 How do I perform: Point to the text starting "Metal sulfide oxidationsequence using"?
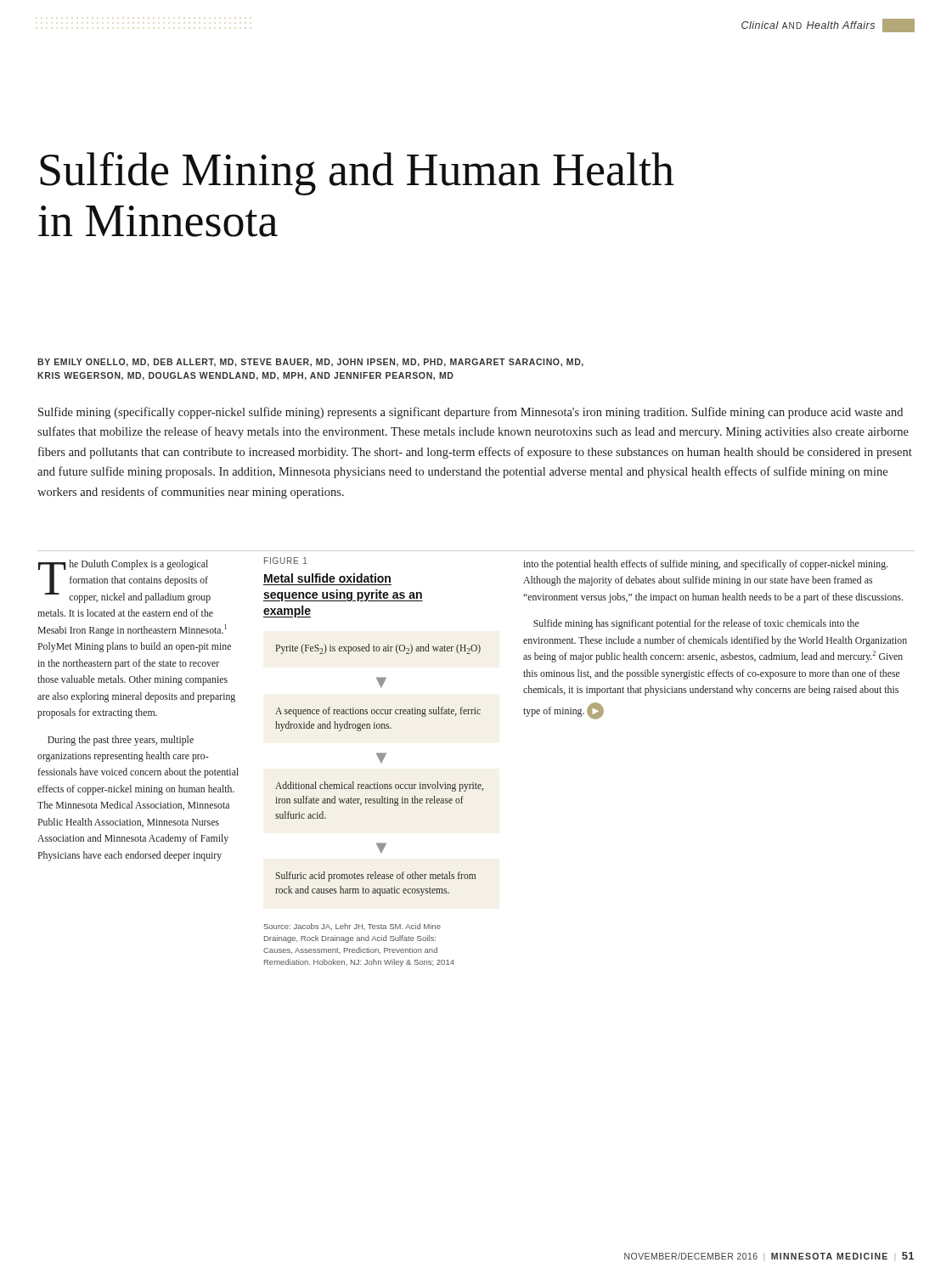[343, 594]
